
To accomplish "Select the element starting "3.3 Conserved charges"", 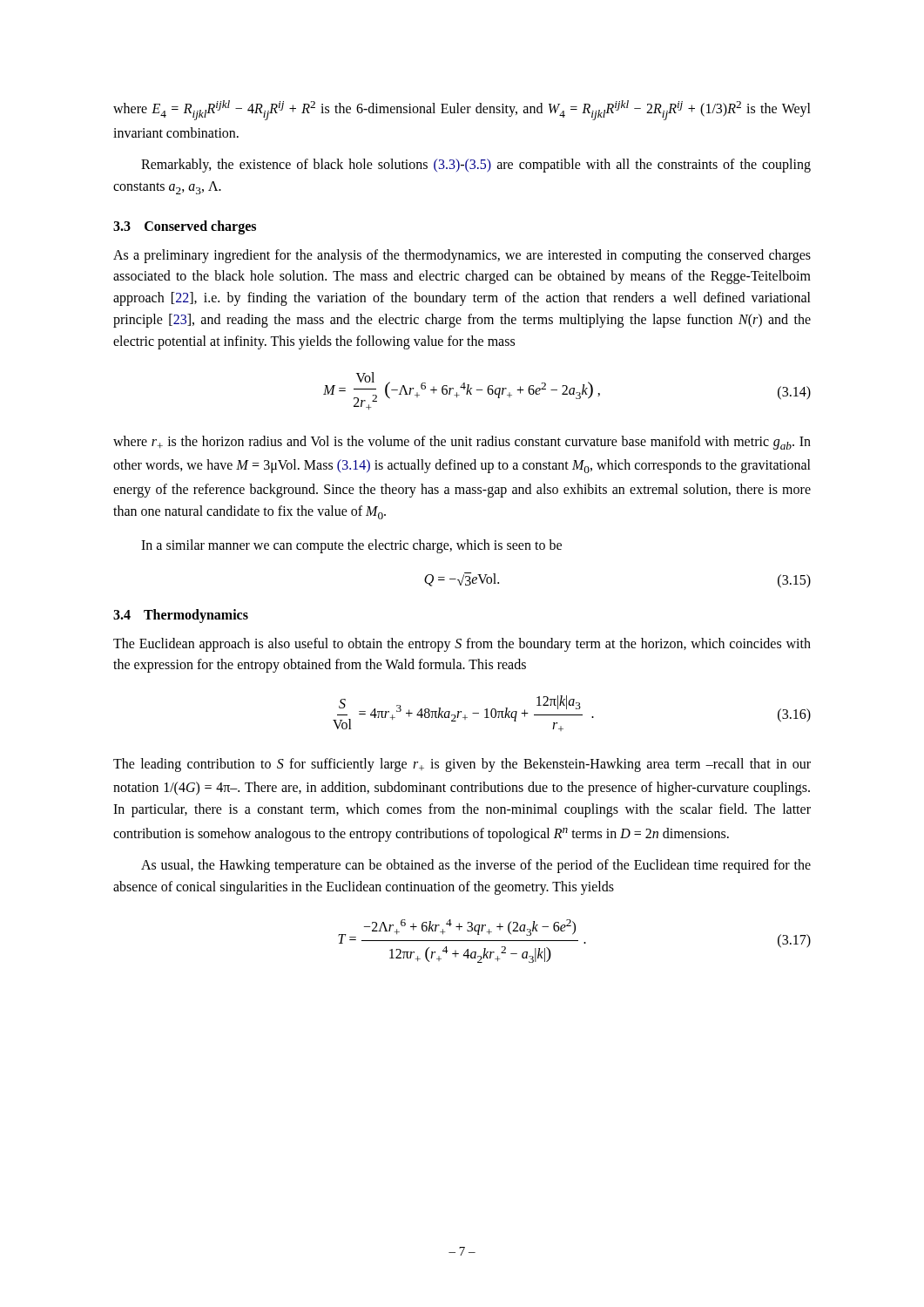I will 185,226.
